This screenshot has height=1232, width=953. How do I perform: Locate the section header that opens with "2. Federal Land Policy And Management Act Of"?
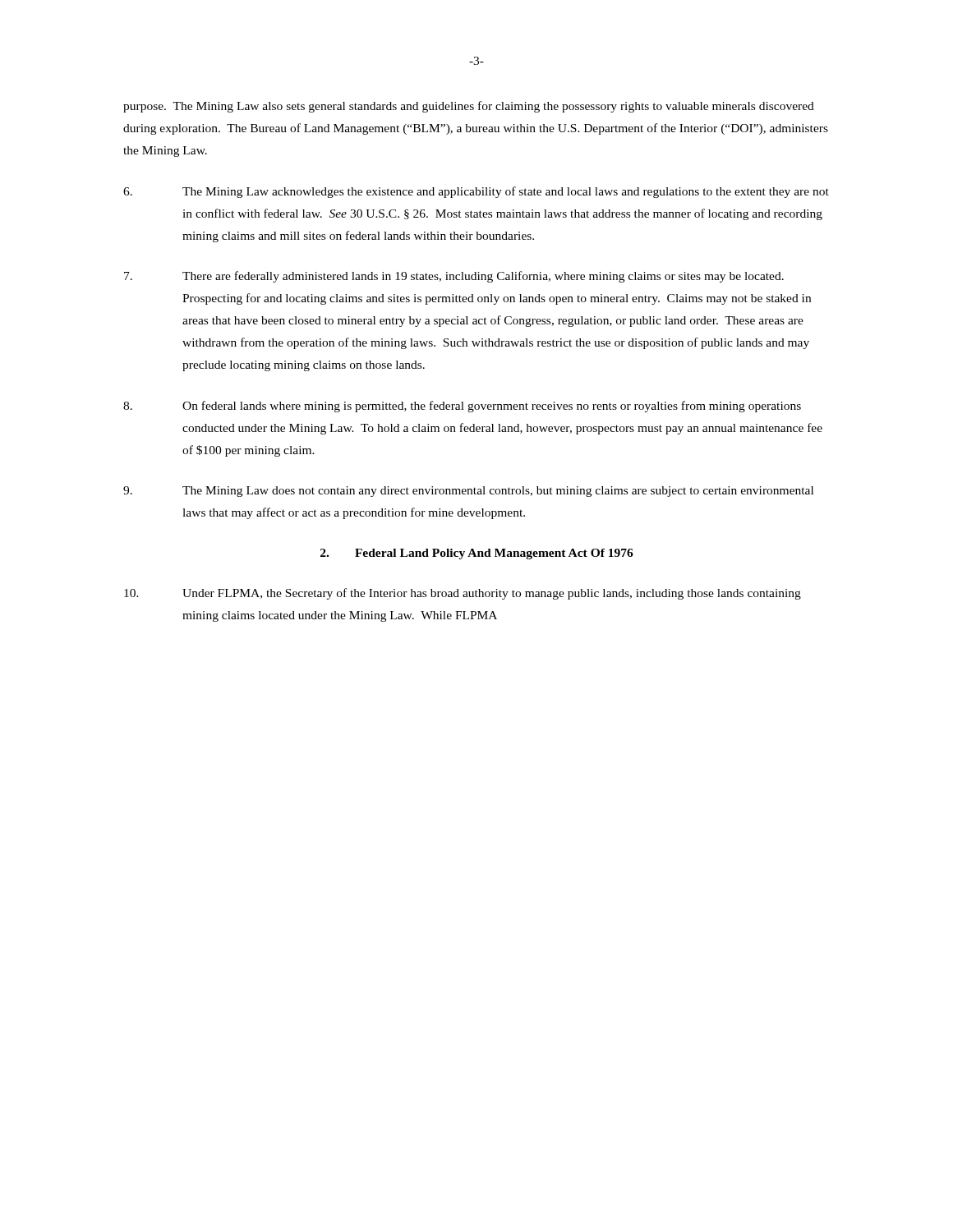476,552
